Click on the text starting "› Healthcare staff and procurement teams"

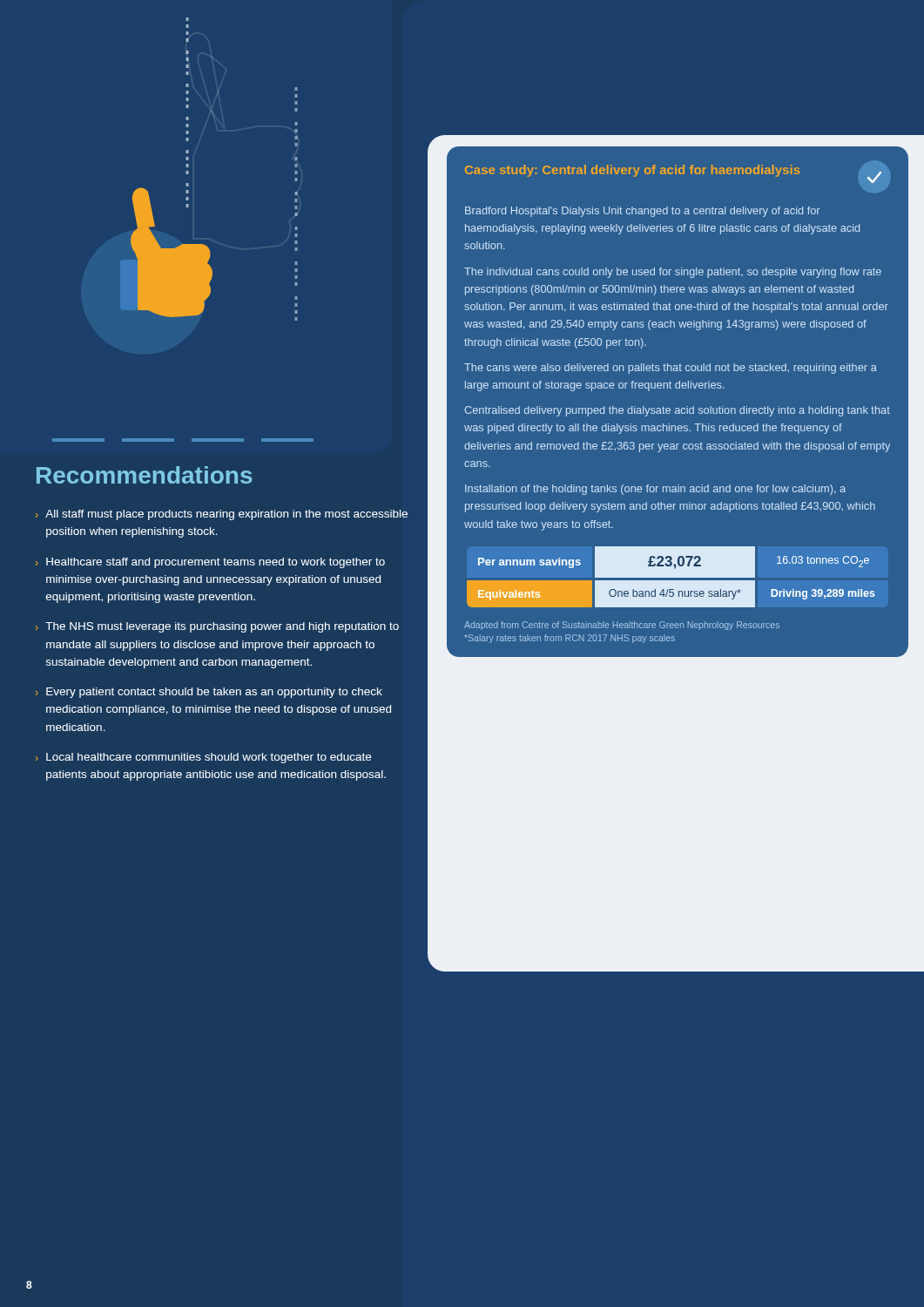tap(222, 579)
